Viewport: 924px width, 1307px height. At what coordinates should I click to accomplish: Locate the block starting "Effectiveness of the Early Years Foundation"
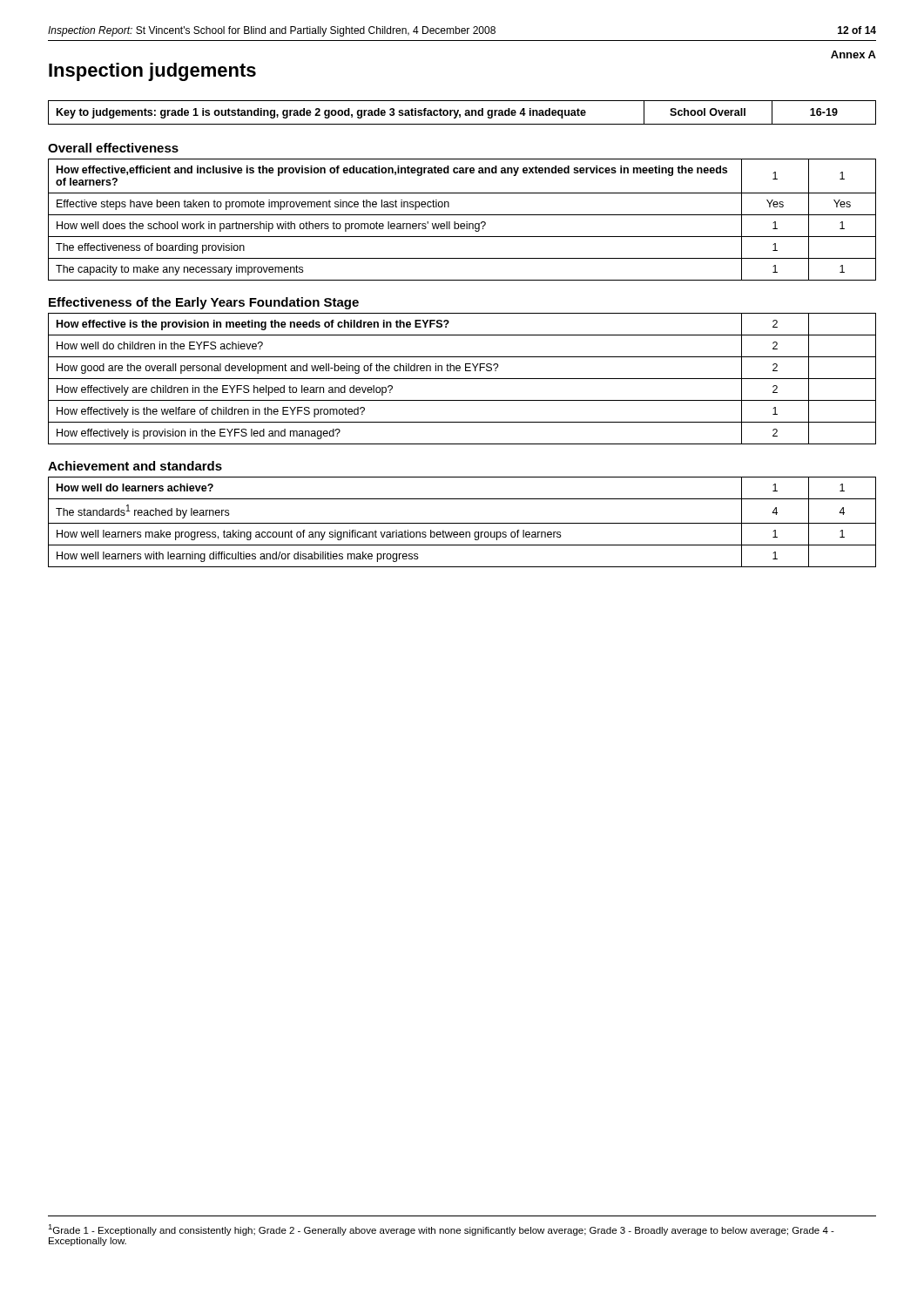pos(203,302)
